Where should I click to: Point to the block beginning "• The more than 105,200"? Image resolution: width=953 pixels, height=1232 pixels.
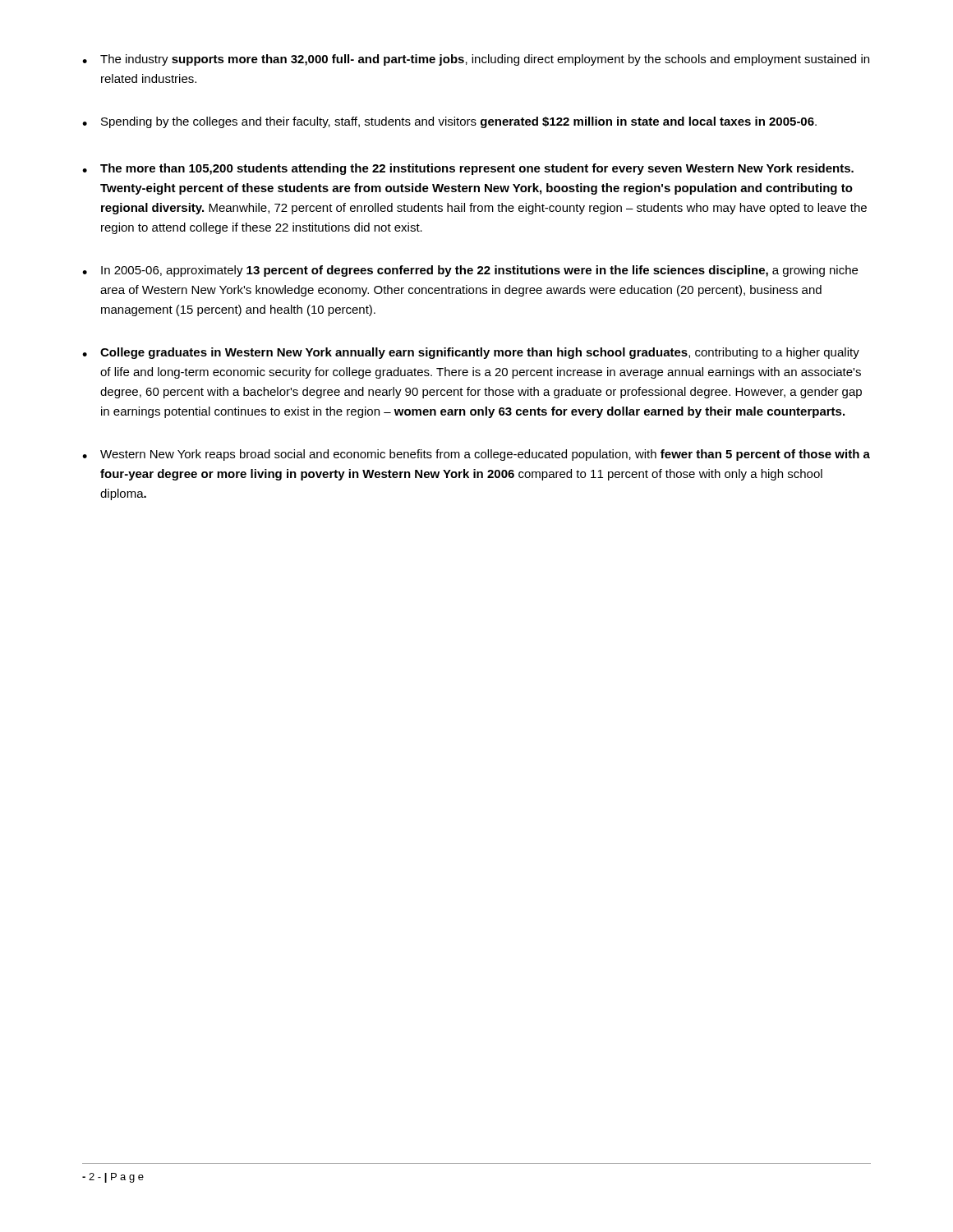pos(476,198)
